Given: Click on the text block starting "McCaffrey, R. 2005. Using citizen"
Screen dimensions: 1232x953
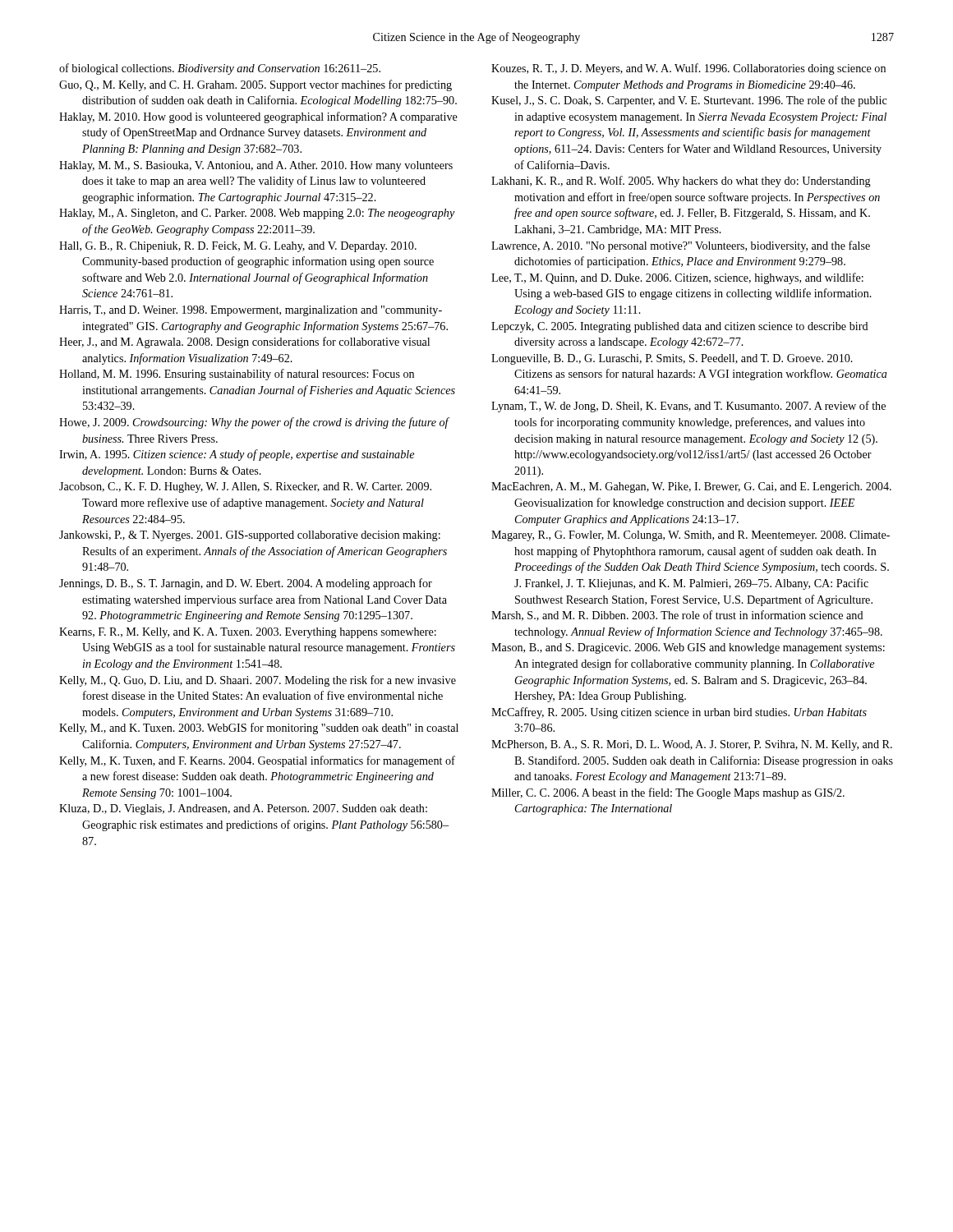Looking at the screenshot, I should (679, 720).
